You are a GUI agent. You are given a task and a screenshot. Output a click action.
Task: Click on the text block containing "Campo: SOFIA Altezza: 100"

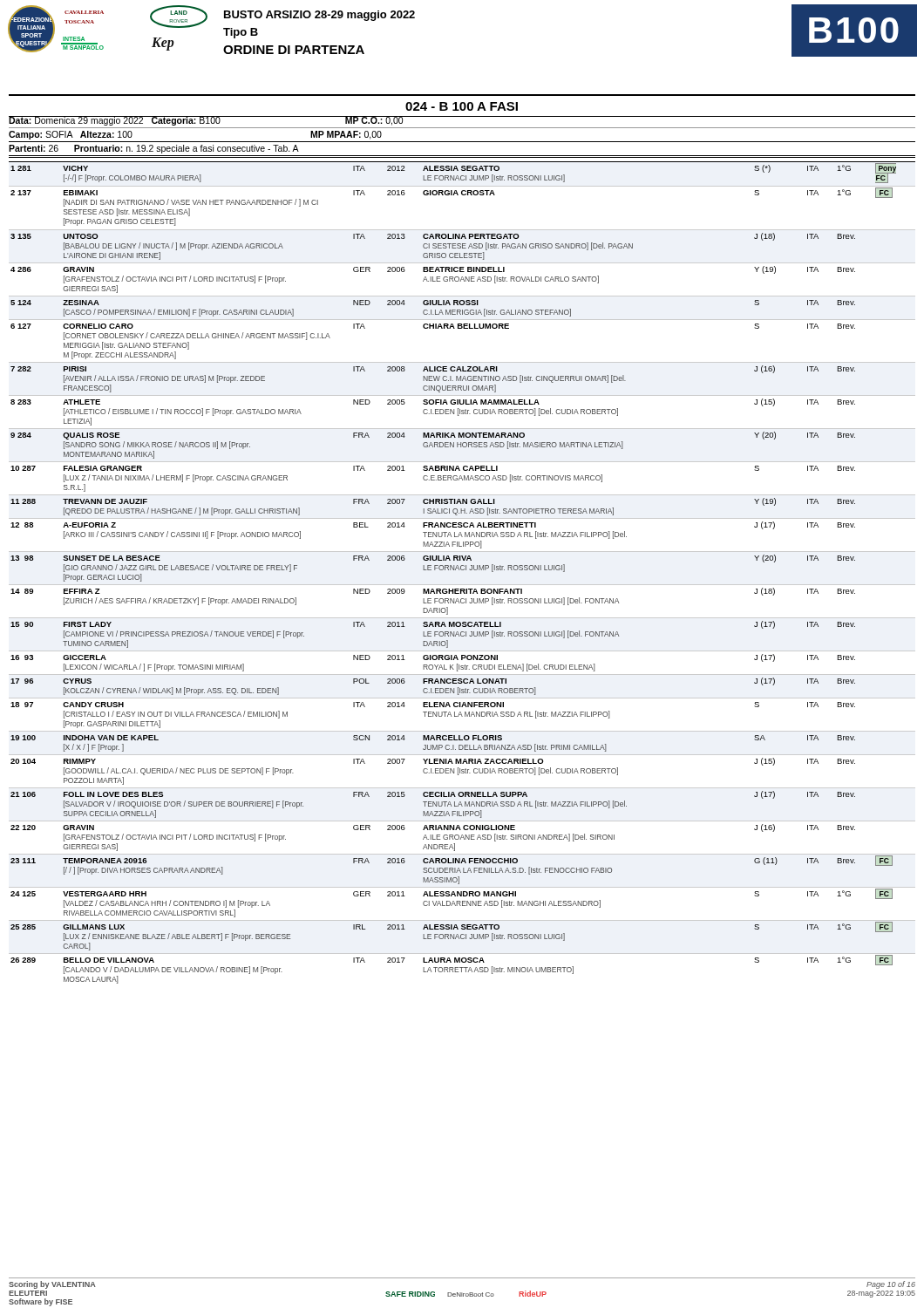tap(195, 134)
